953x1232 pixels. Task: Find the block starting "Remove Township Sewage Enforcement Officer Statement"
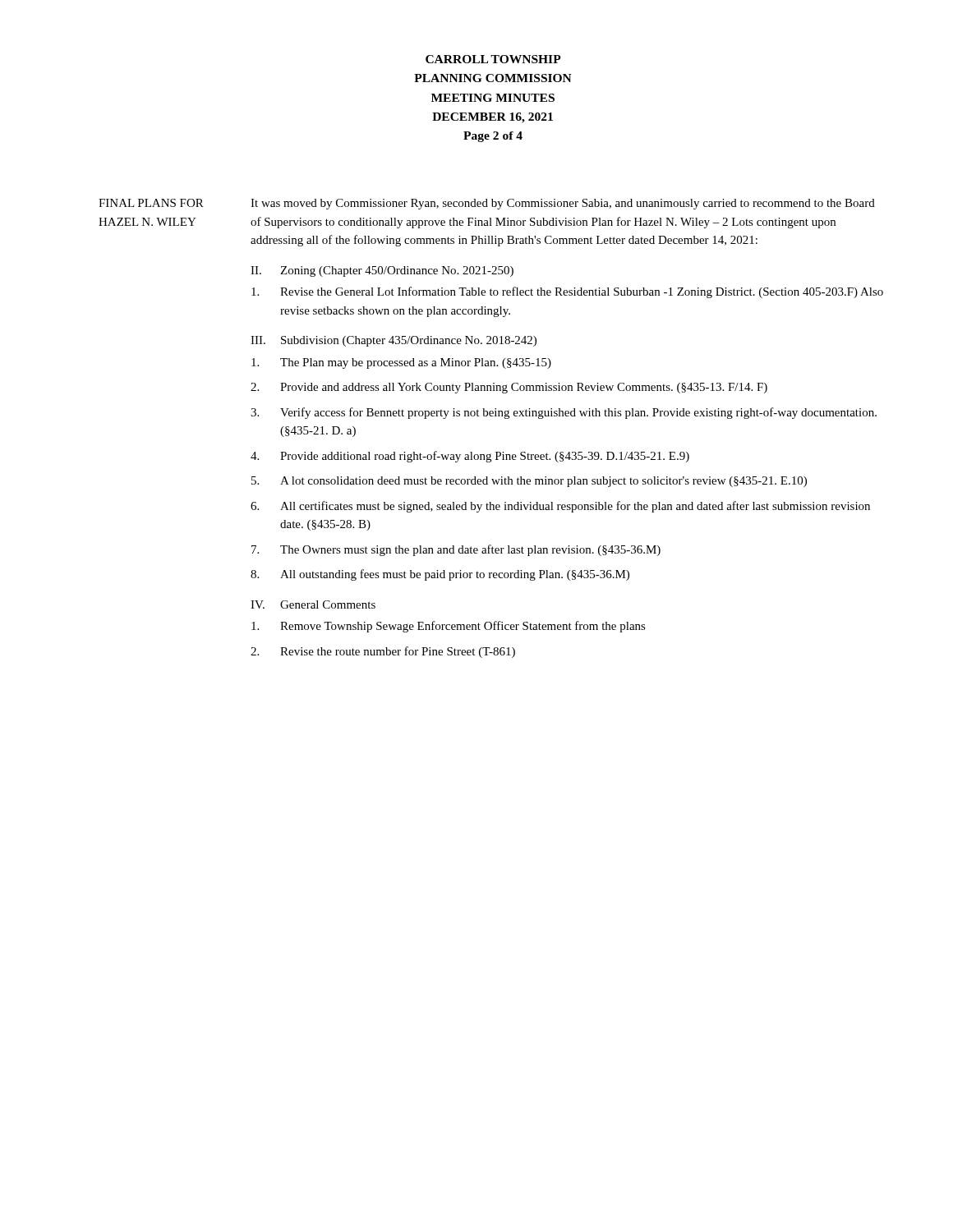pos(569,626)
